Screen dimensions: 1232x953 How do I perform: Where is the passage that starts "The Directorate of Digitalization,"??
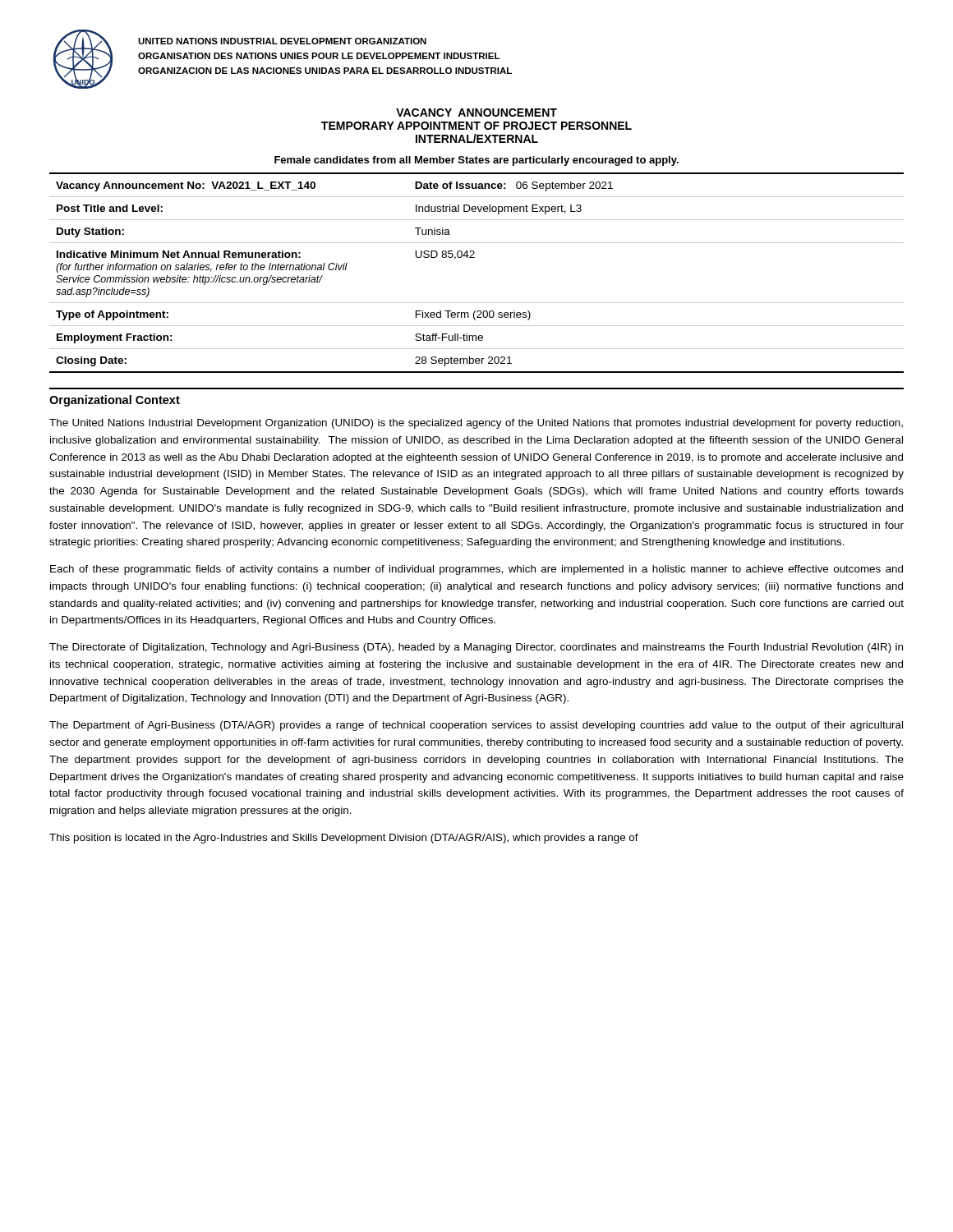click(x=476, y=673)
